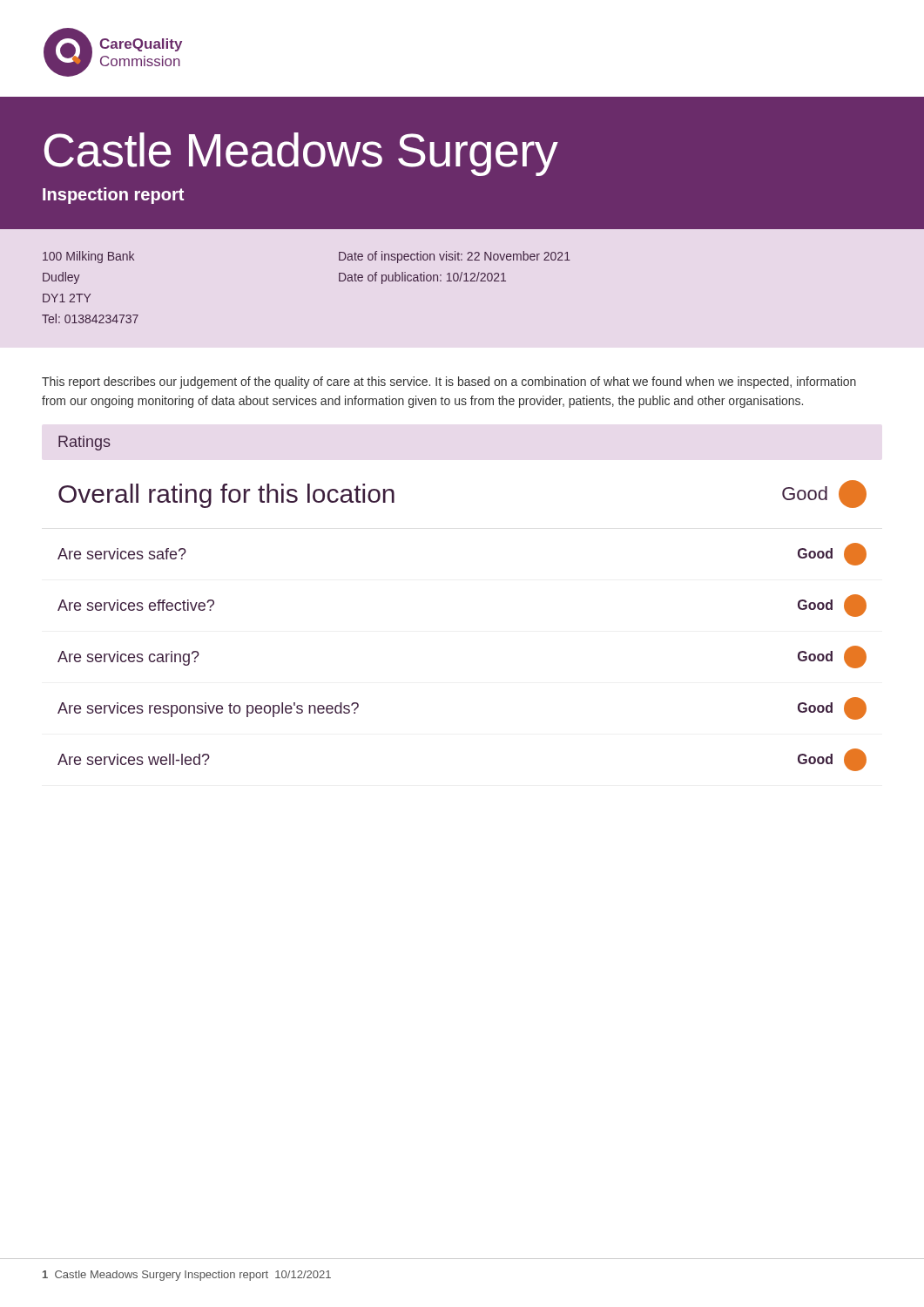This screenshot has height=1307, width=924.
Task: Locate the passage starting "100 Milking Bank Dudley"
Action: (x=90, y=288)
